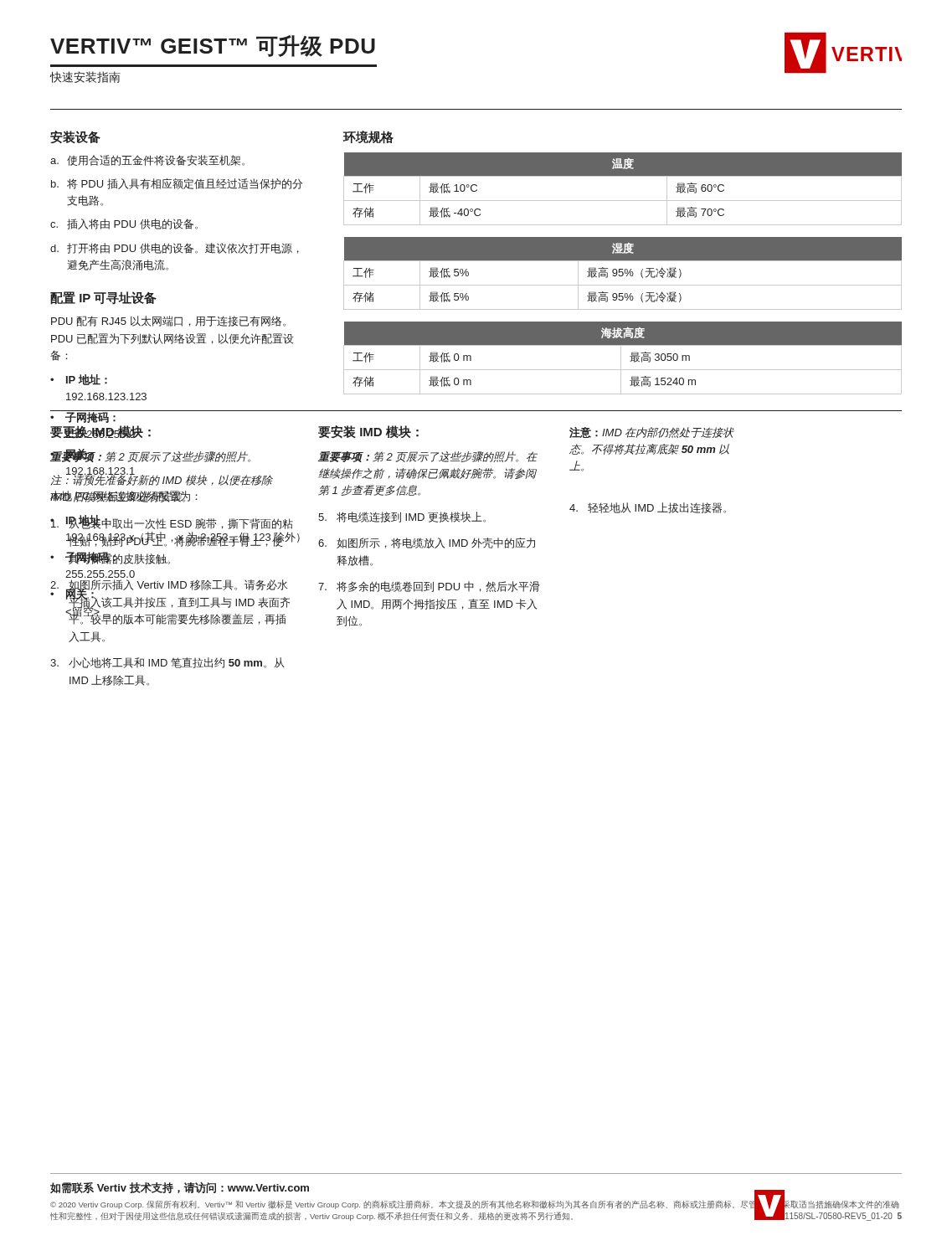Locate the list item that reads "a. 使用合适的五金件将设备安装至机架。"
The height and width of the screenshot is (1256, 952).
[151, 161]
